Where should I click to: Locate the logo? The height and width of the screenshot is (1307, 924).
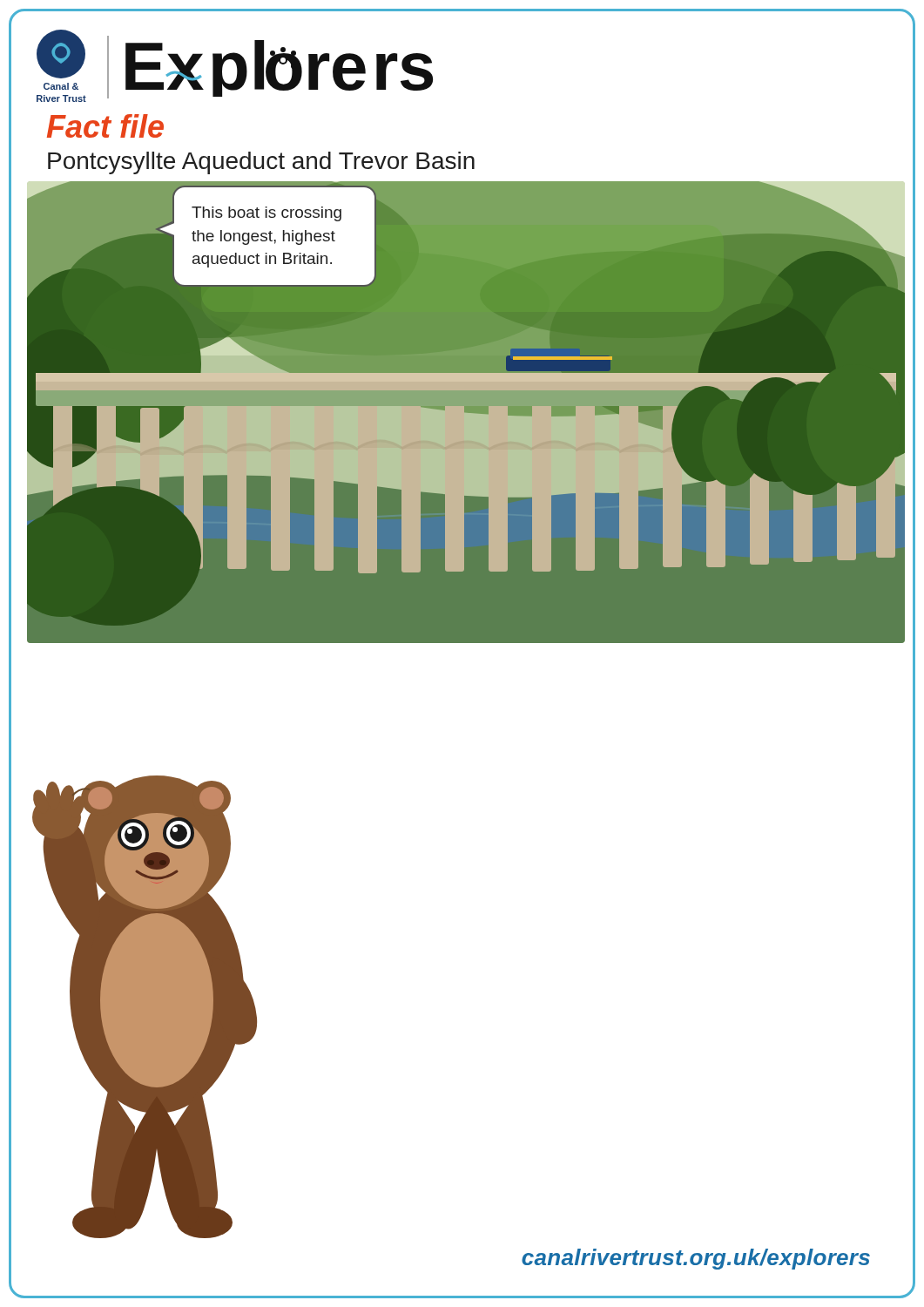coord(261,67)
